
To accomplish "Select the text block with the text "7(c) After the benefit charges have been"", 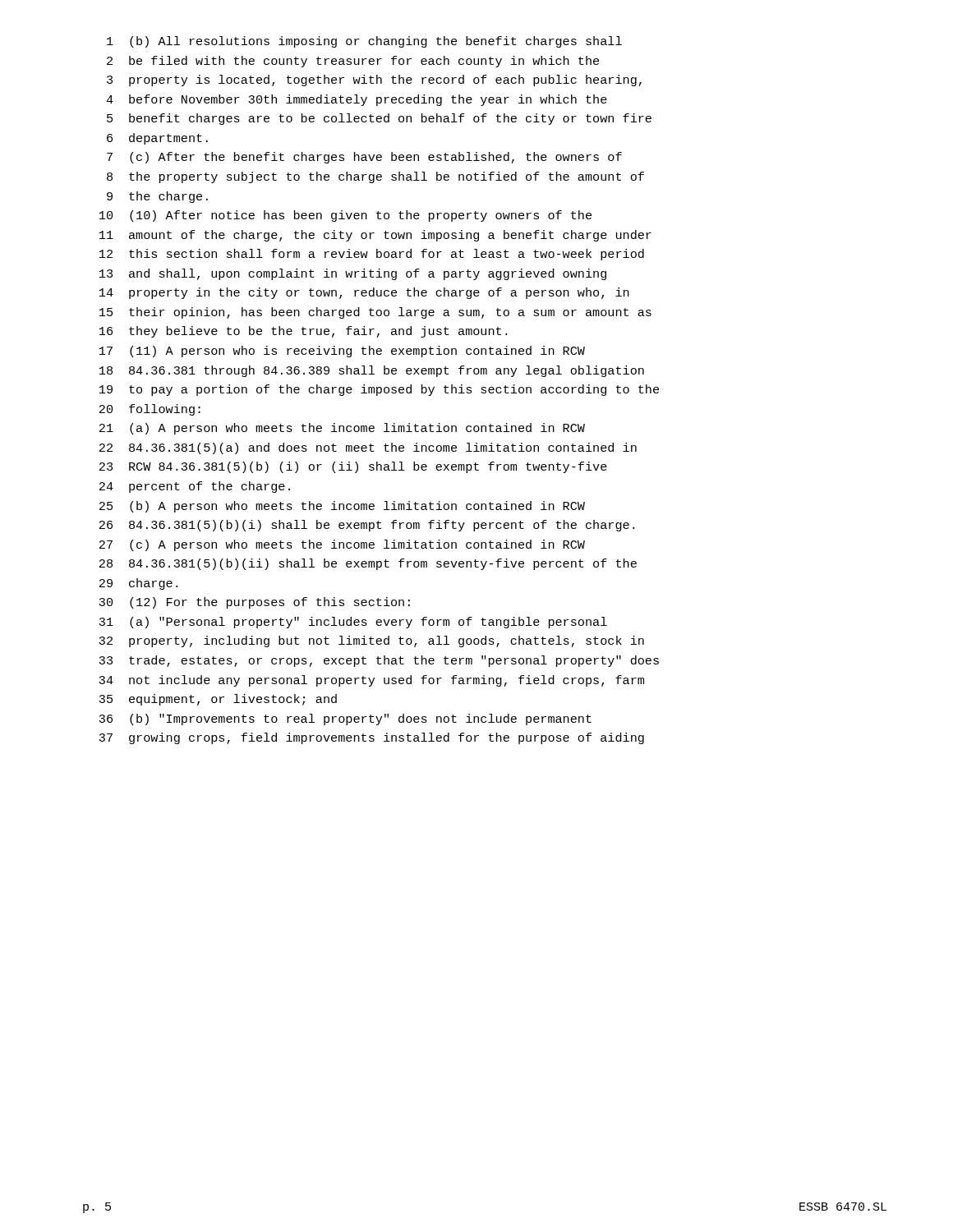I will coord(485,178).
